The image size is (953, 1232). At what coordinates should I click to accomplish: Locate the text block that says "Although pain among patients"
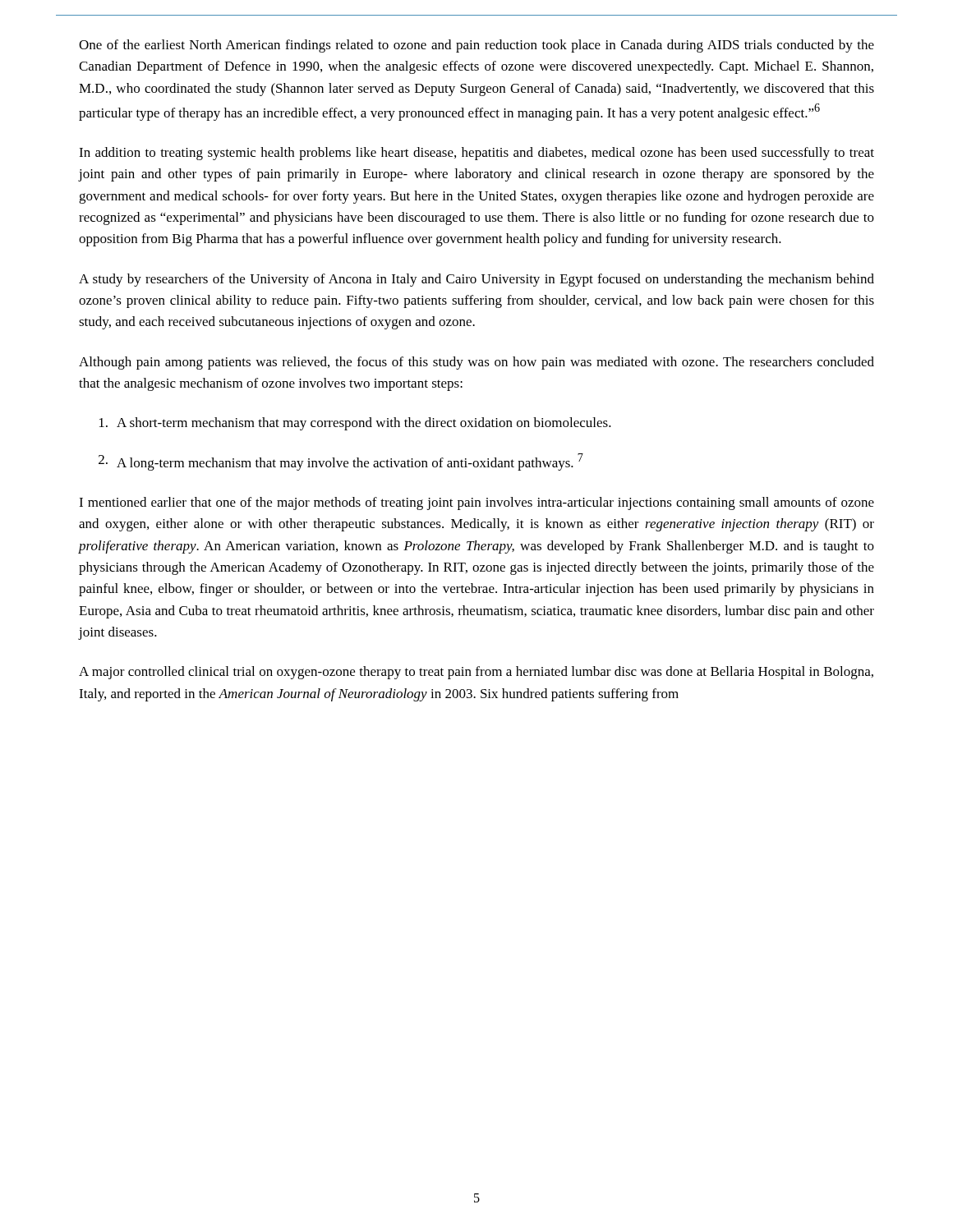[x=476, y=372]
